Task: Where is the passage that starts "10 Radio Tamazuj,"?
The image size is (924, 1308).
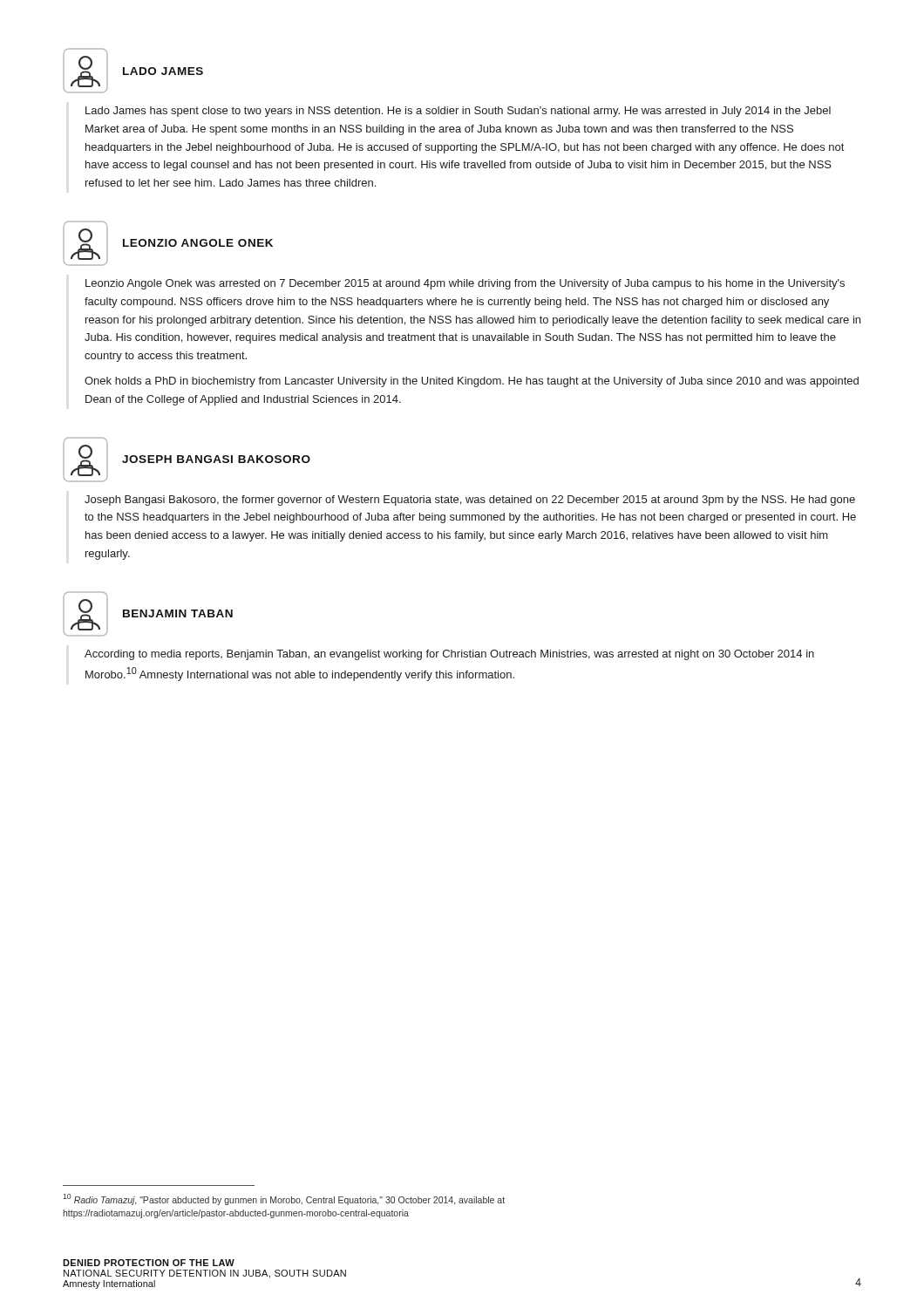Action: click(x=284, y=1205)
